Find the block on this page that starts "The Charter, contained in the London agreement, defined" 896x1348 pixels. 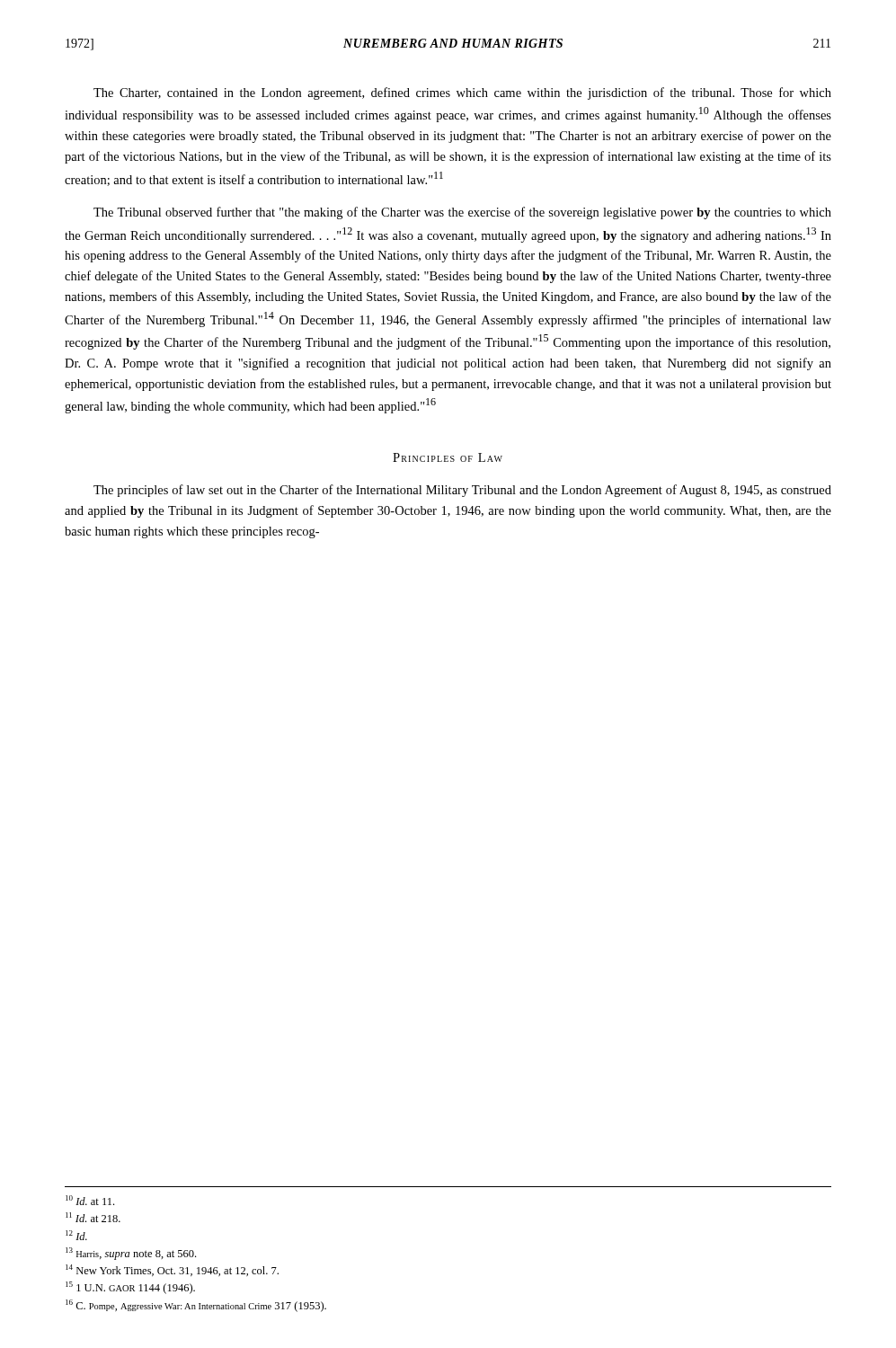pos(448,136)
